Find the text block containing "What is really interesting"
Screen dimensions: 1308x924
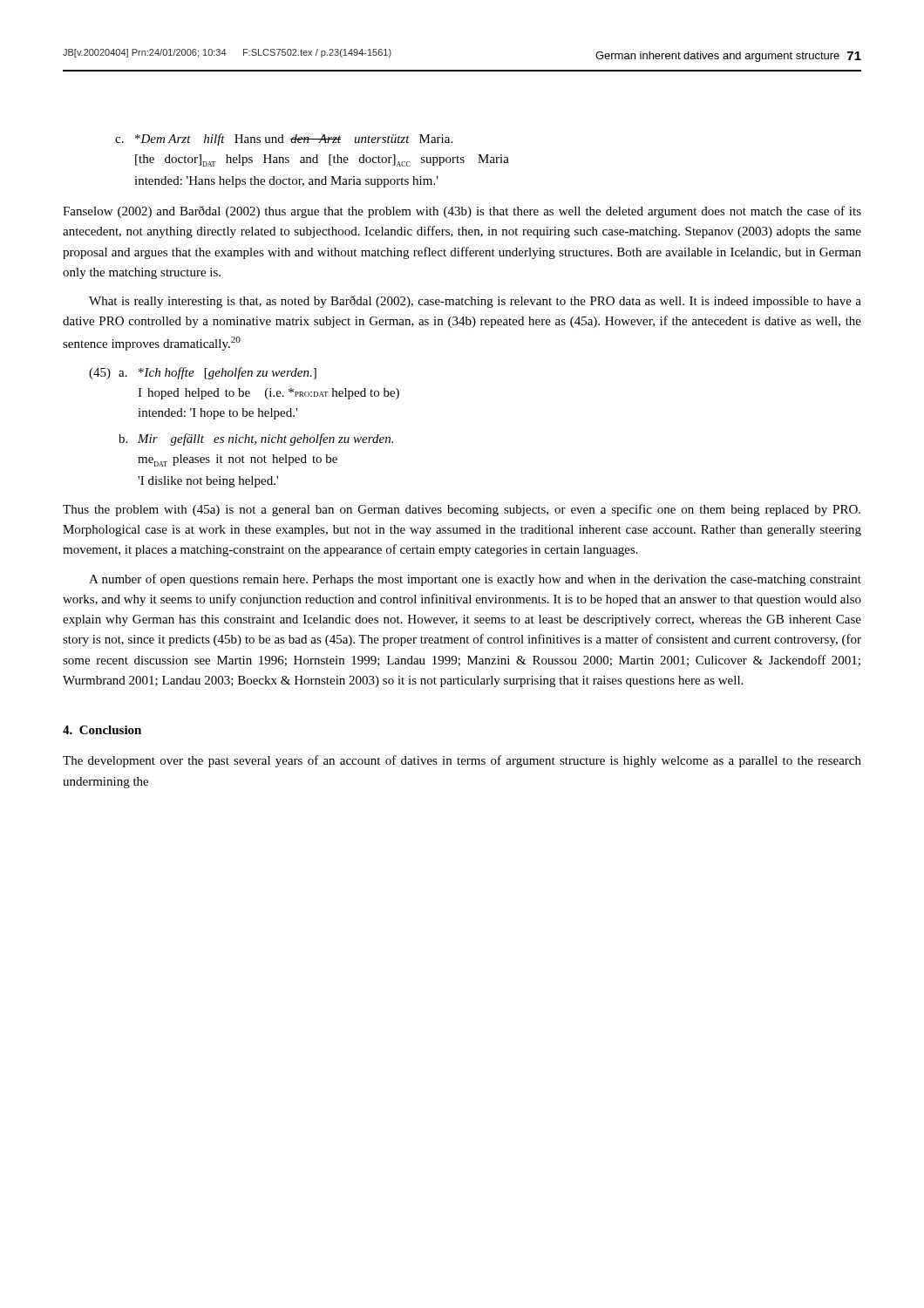click(462, 323)
